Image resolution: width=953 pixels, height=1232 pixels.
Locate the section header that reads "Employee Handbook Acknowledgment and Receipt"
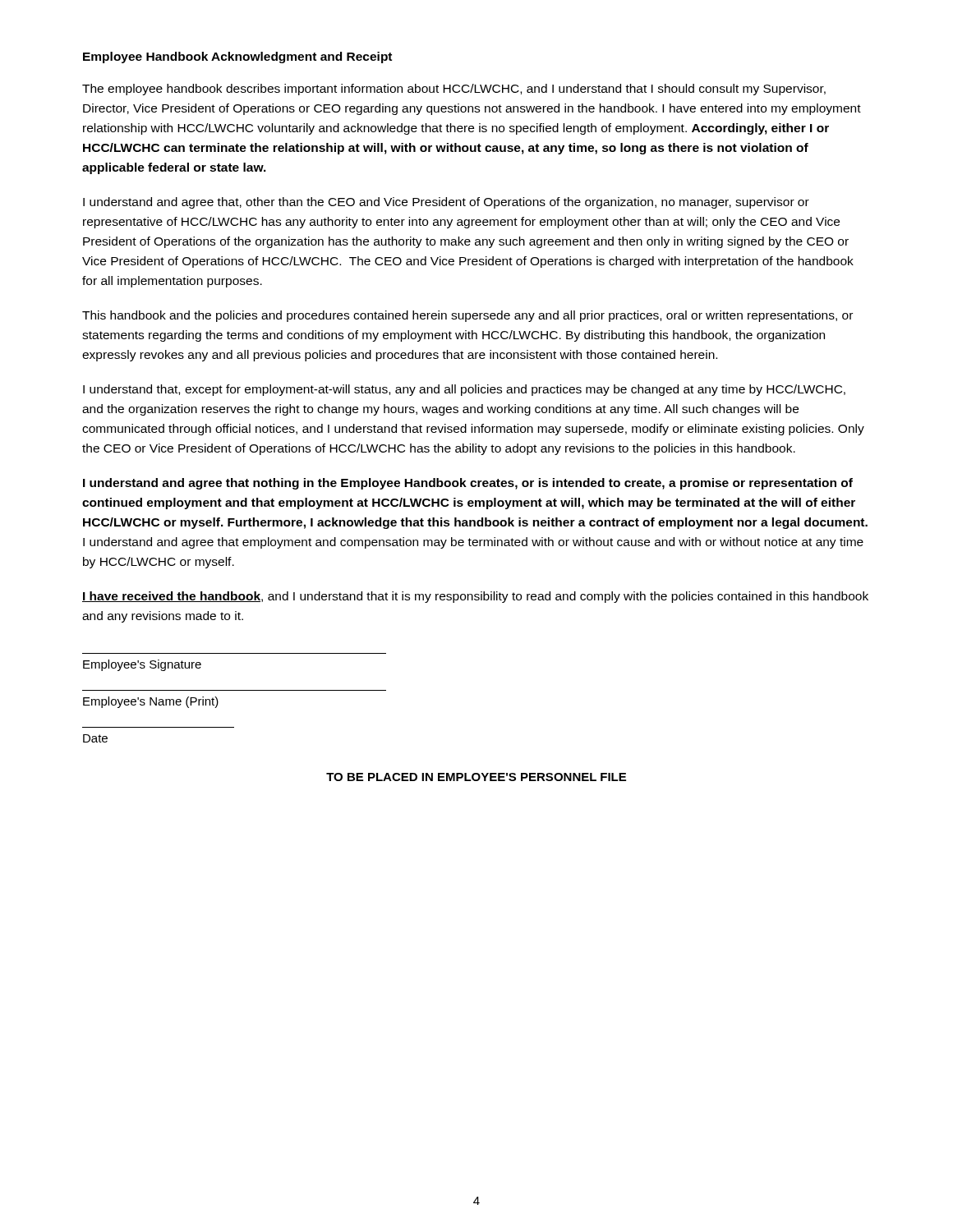(x=237, y=56)
